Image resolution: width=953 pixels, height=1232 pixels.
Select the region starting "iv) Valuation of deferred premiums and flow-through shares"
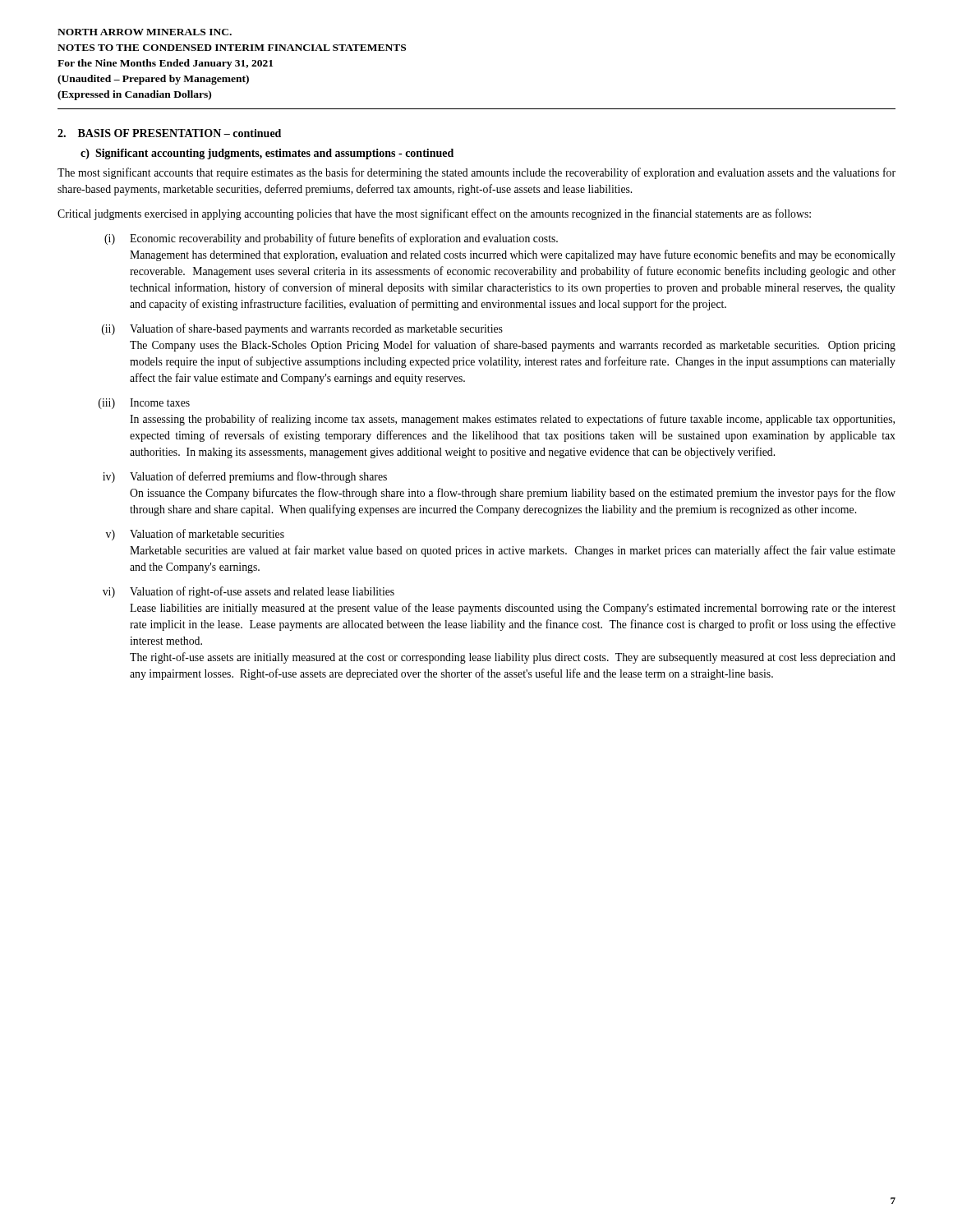pos(476,494)
